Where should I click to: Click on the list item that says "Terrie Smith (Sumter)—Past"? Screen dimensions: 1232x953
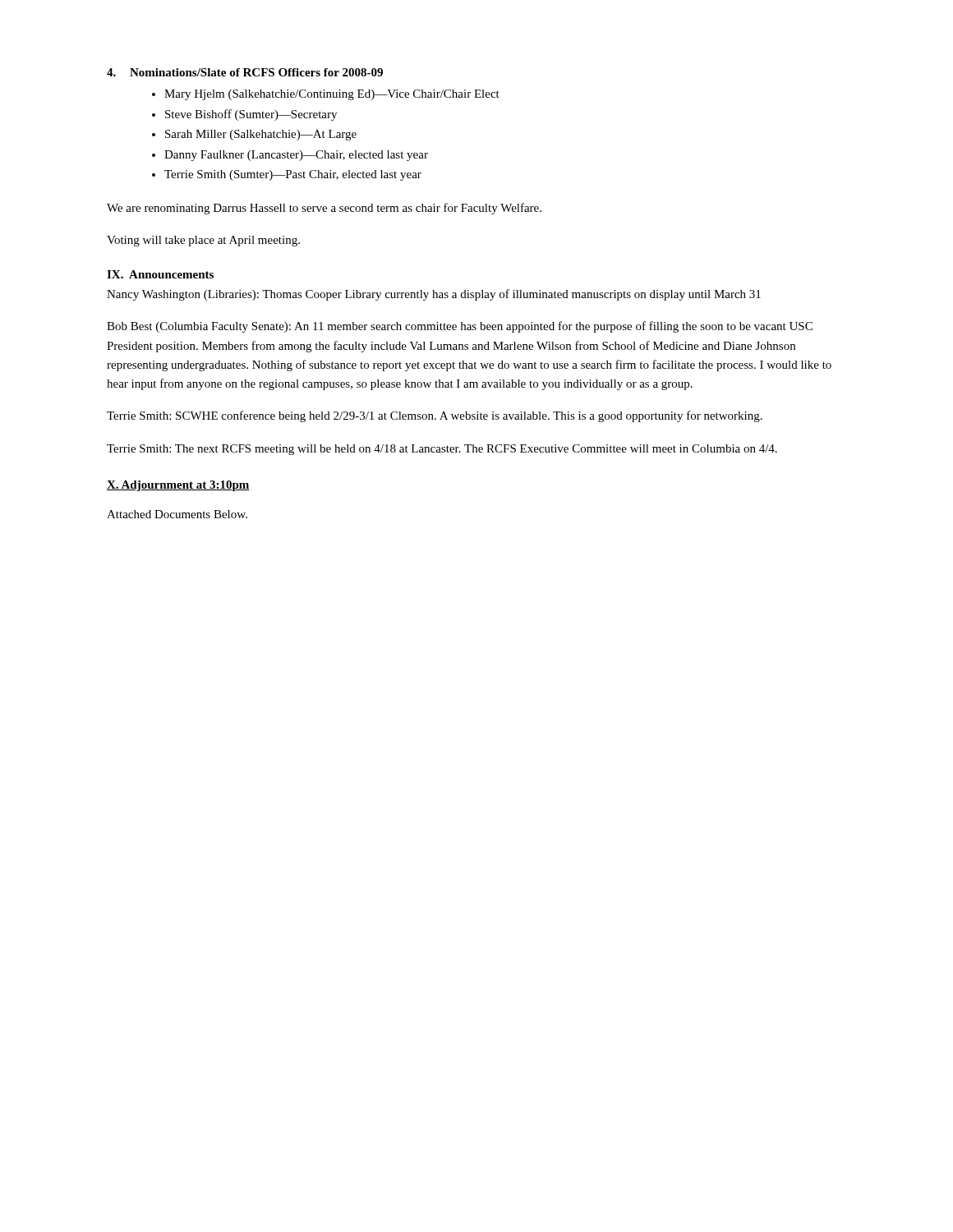tap(287, 175)
